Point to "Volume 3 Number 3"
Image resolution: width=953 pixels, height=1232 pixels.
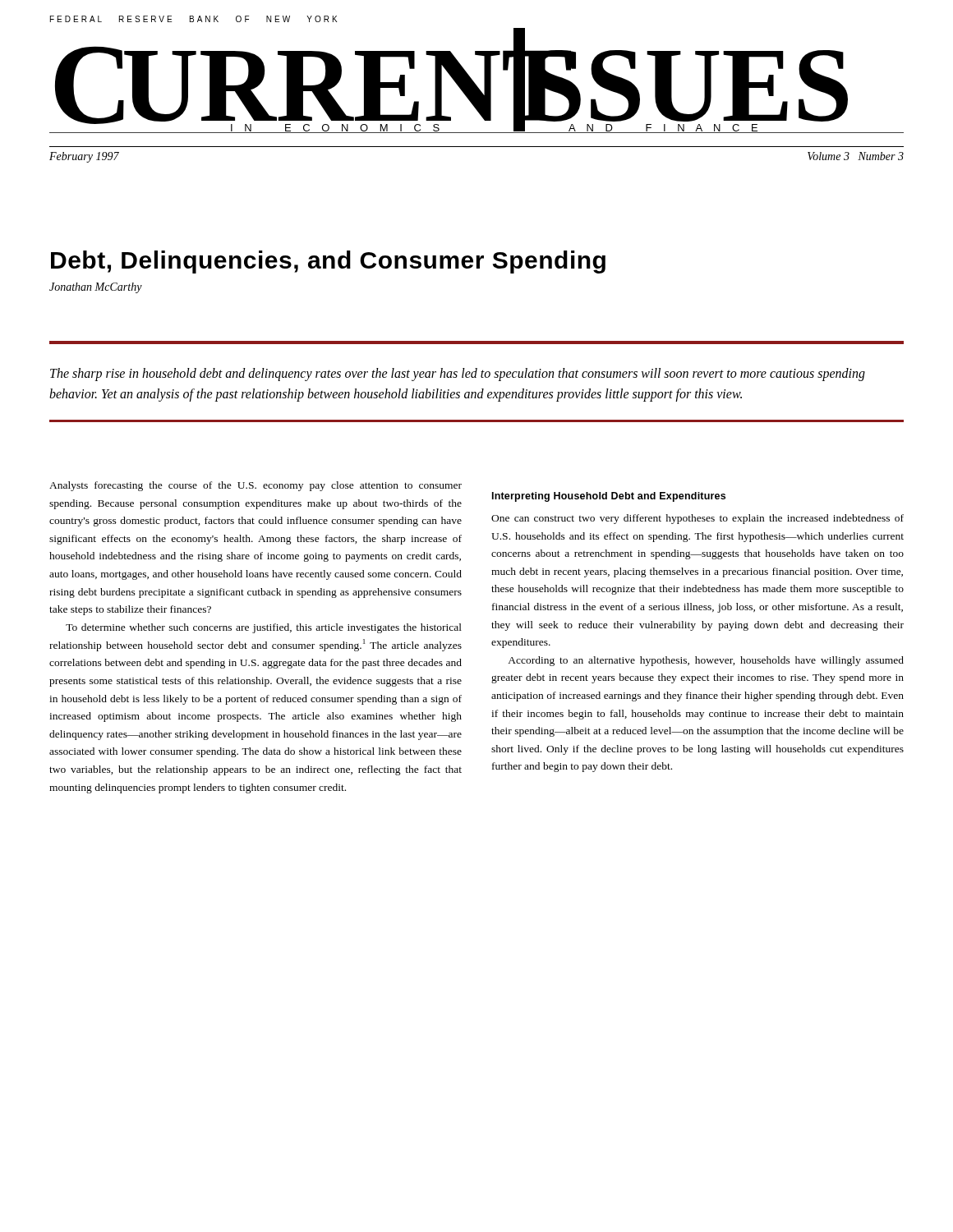(855, 156)
